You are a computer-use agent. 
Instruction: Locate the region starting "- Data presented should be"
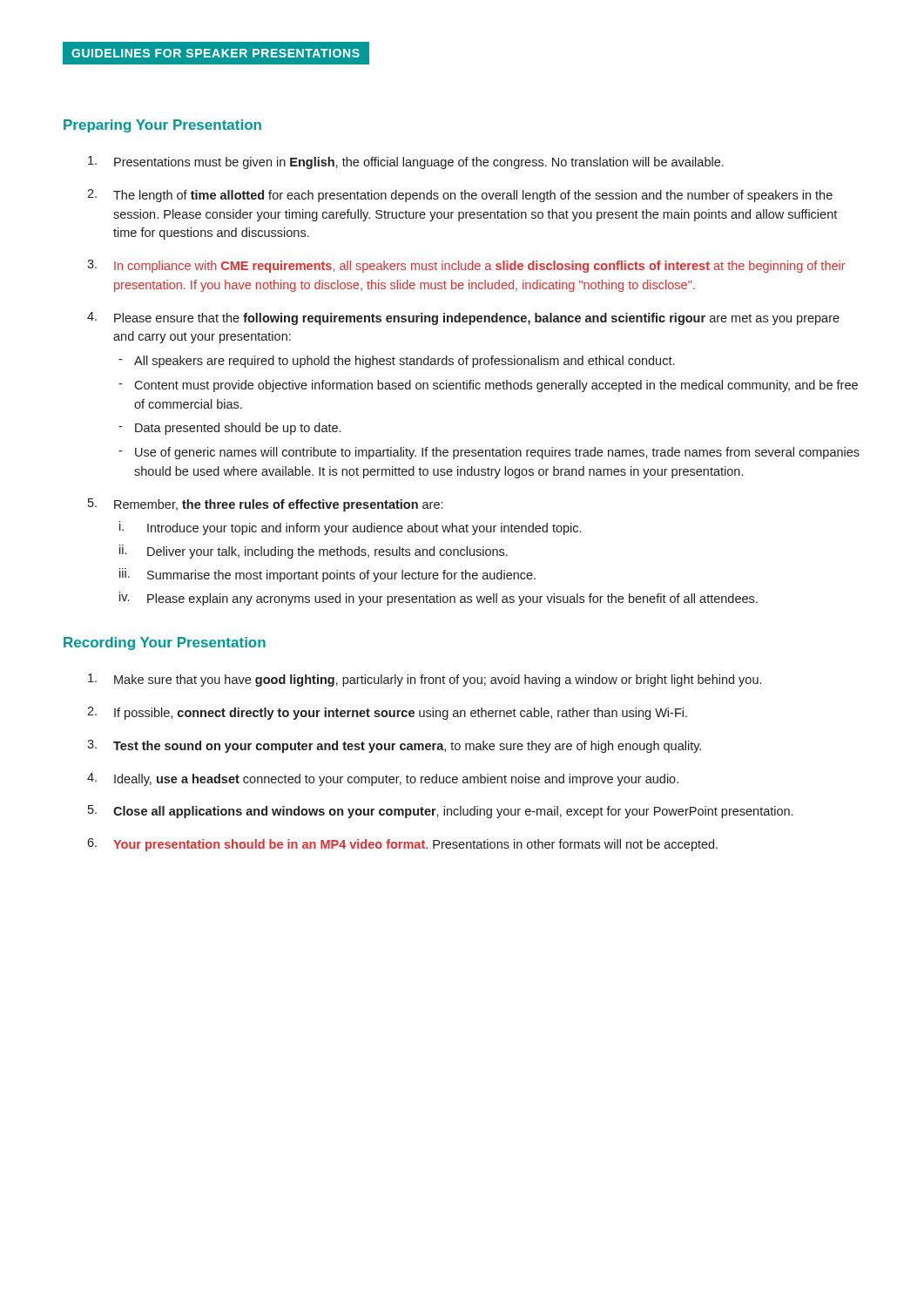pyautogui.click(x=229, y=429)
